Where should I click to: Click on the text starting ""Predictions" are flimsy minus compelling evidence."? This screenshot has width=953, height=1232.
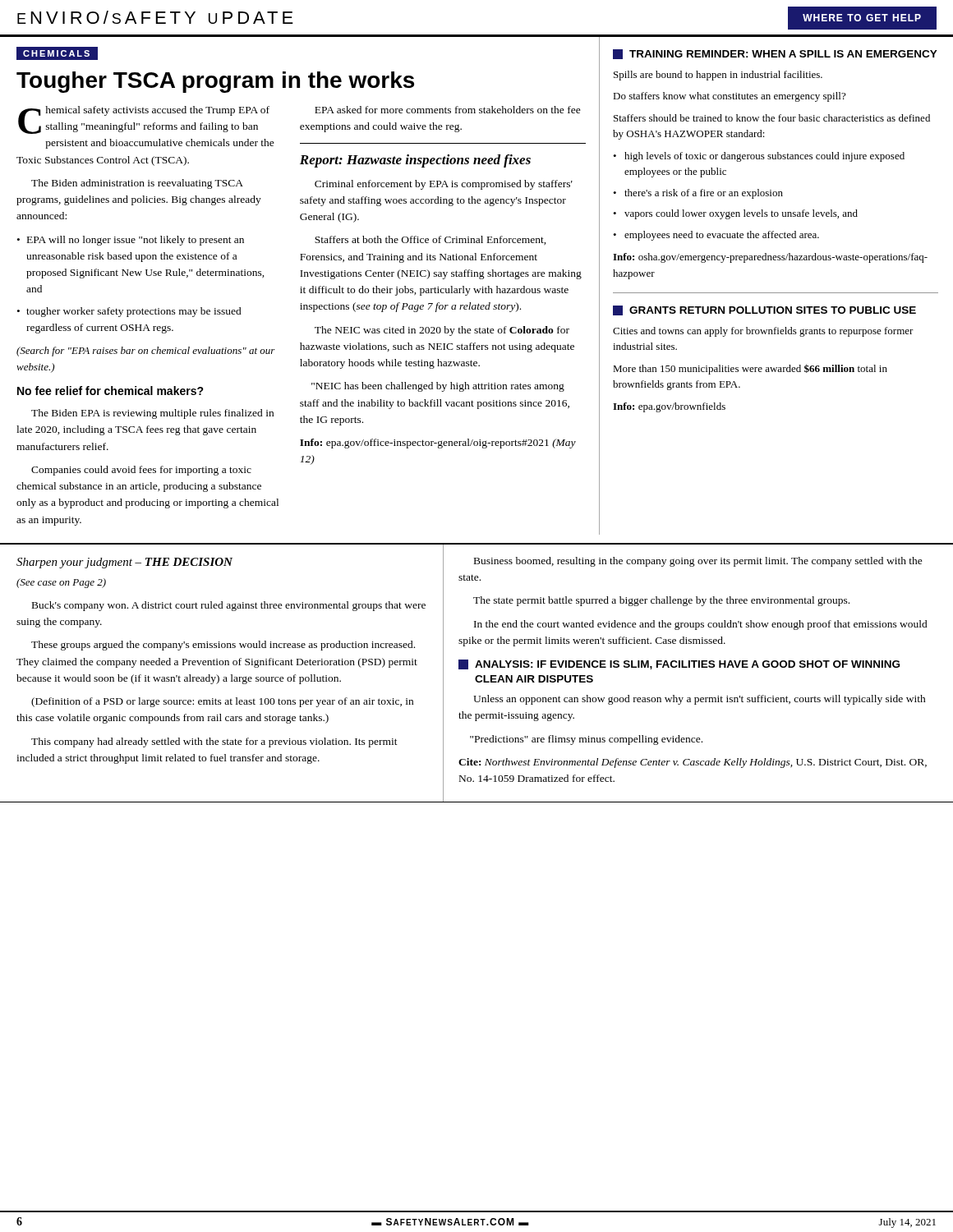point(581,738)
